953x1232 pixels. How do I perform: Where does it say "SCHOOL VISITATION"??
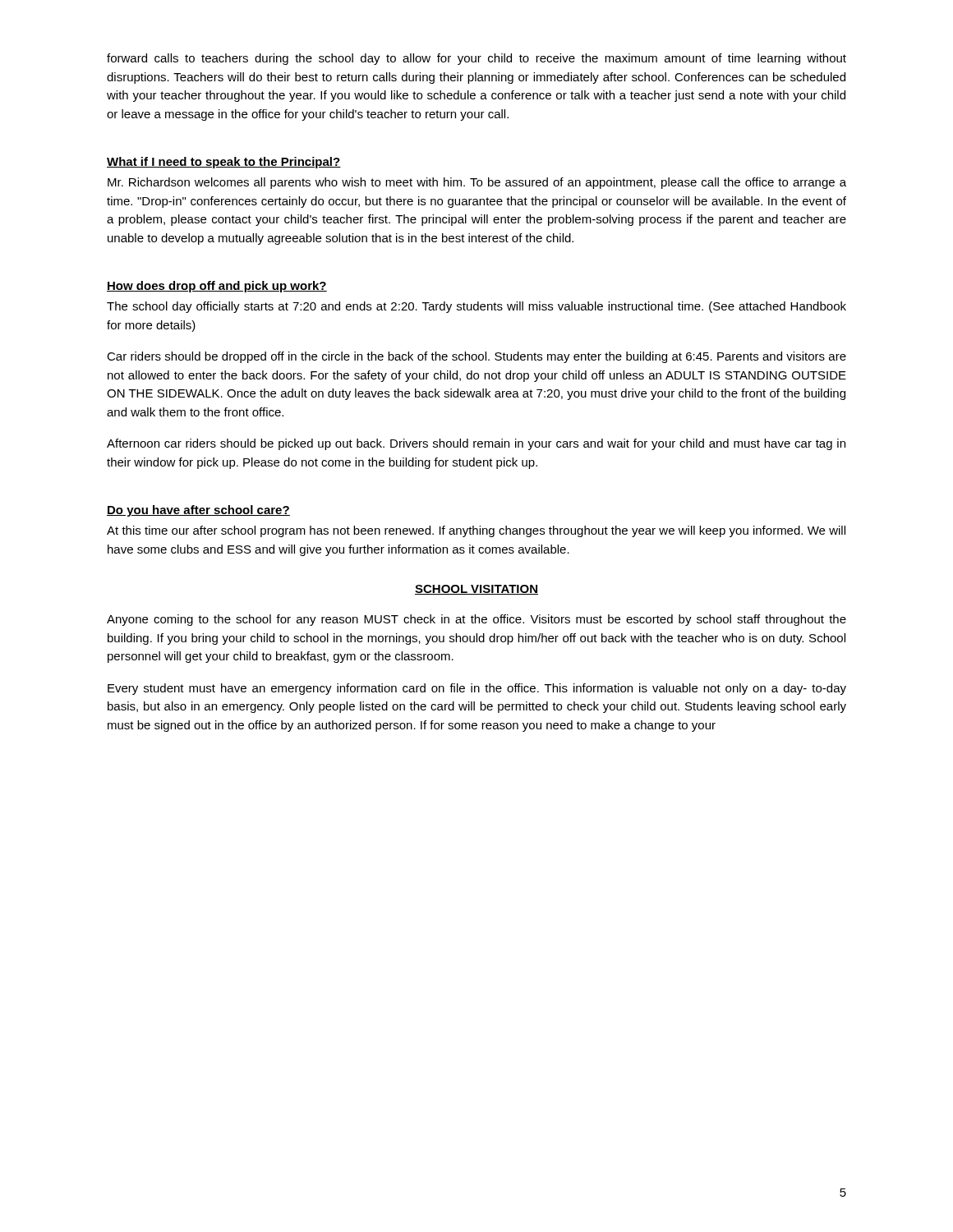point(476,588)
